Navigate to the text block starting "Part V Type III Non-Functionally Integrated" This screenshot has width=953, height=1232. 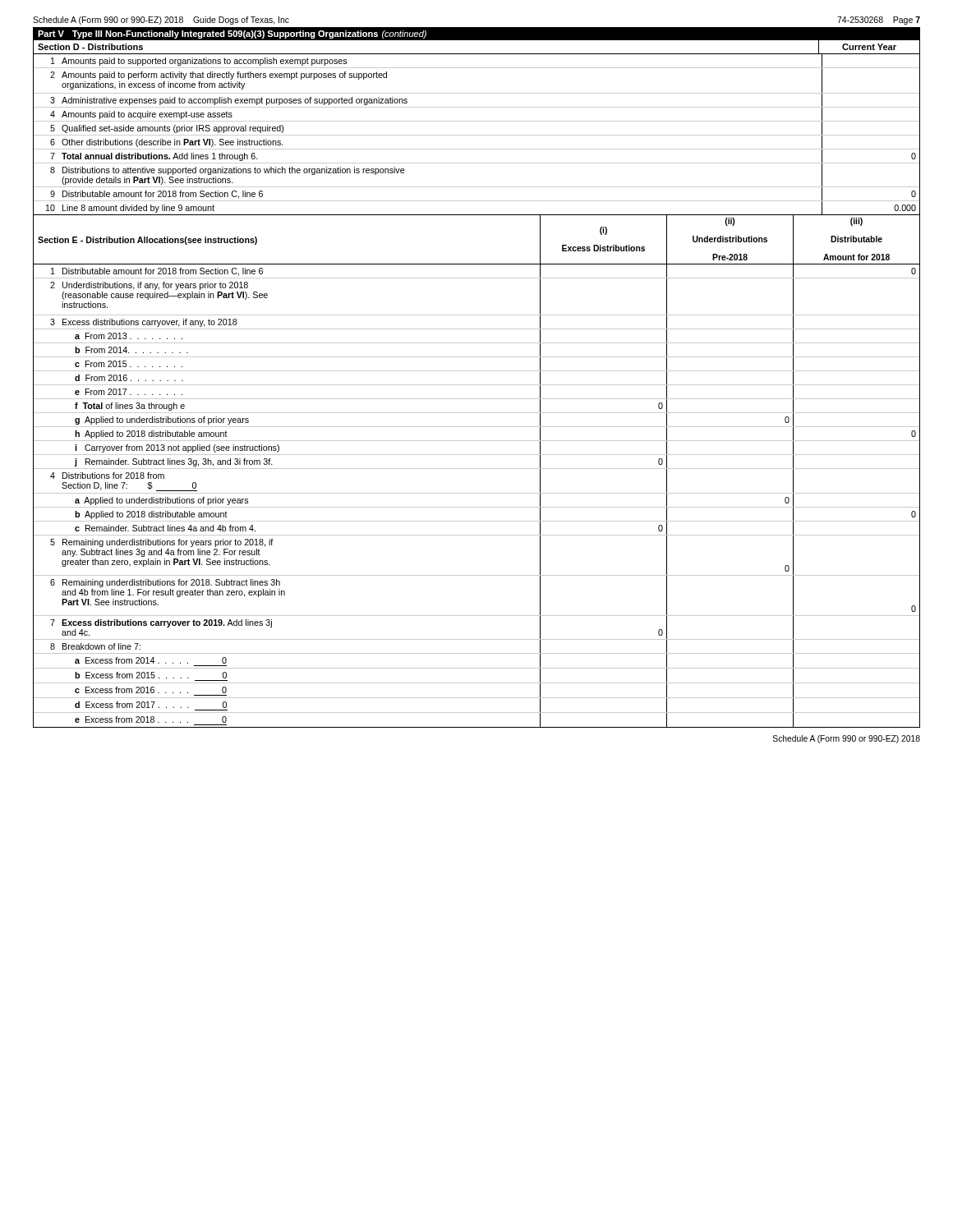(x=232, y=34)
